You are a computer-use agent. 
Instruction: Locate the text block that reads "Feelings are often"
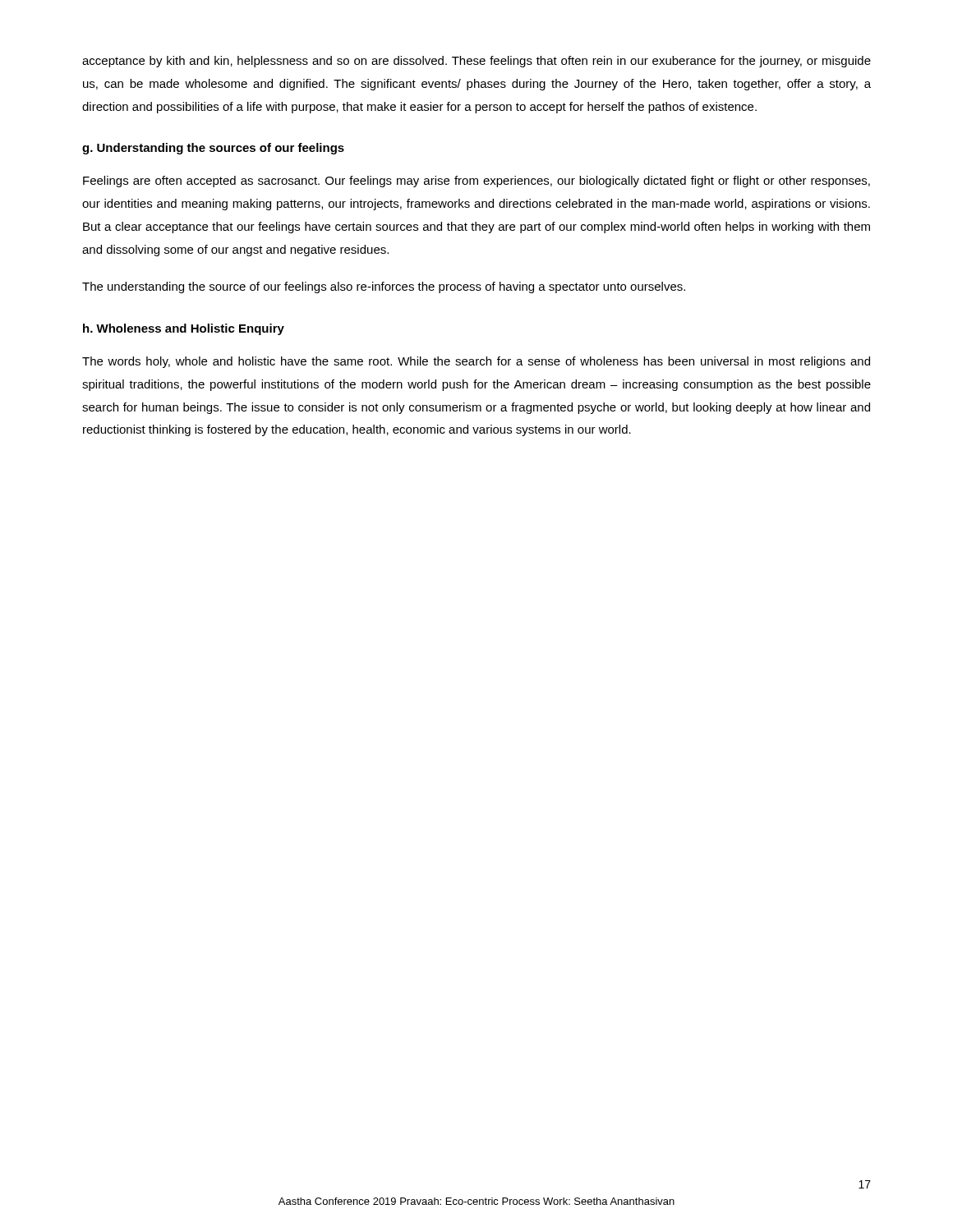[476, 215]
